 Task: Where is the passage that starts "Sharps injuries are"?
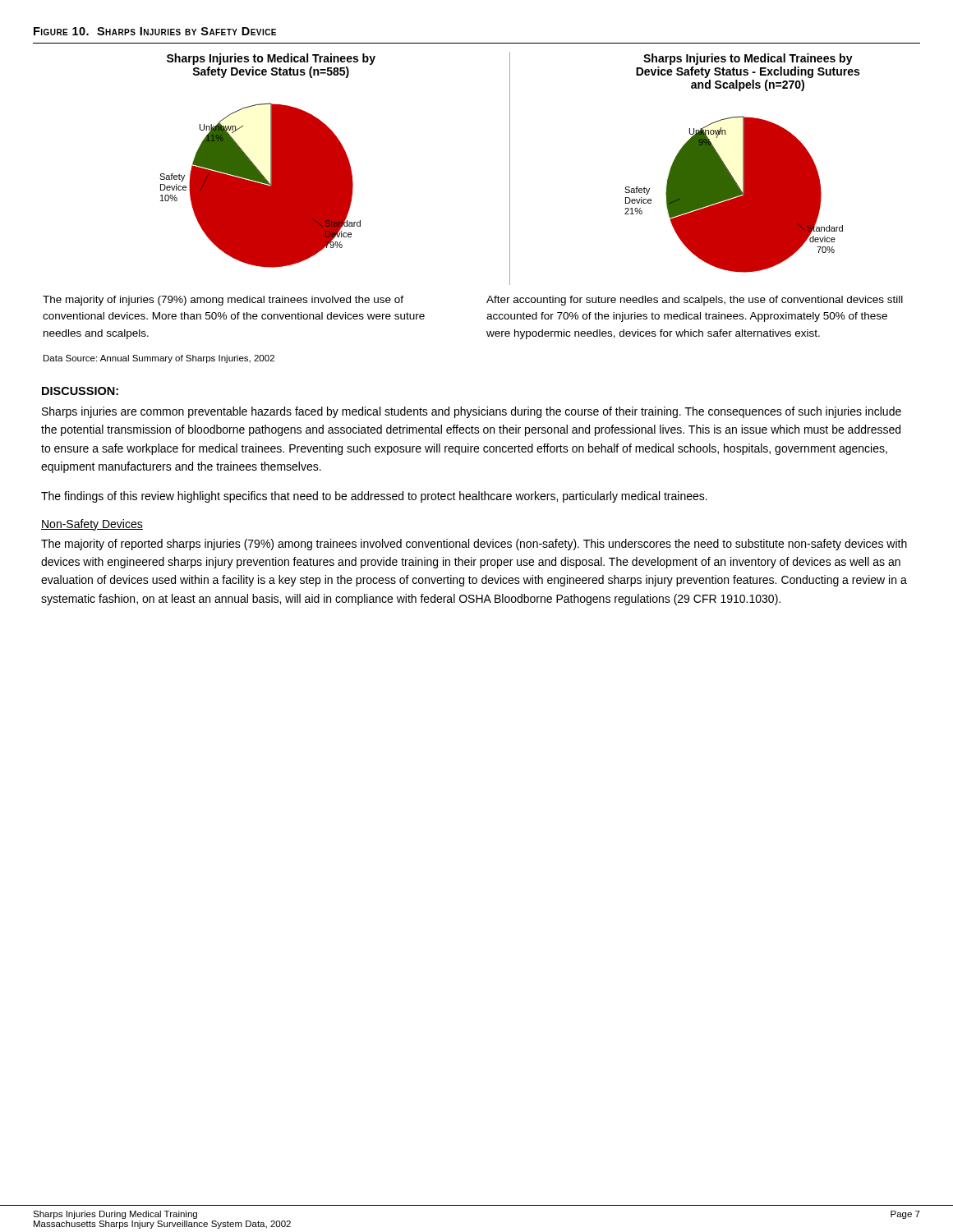[x=471, y=439]
